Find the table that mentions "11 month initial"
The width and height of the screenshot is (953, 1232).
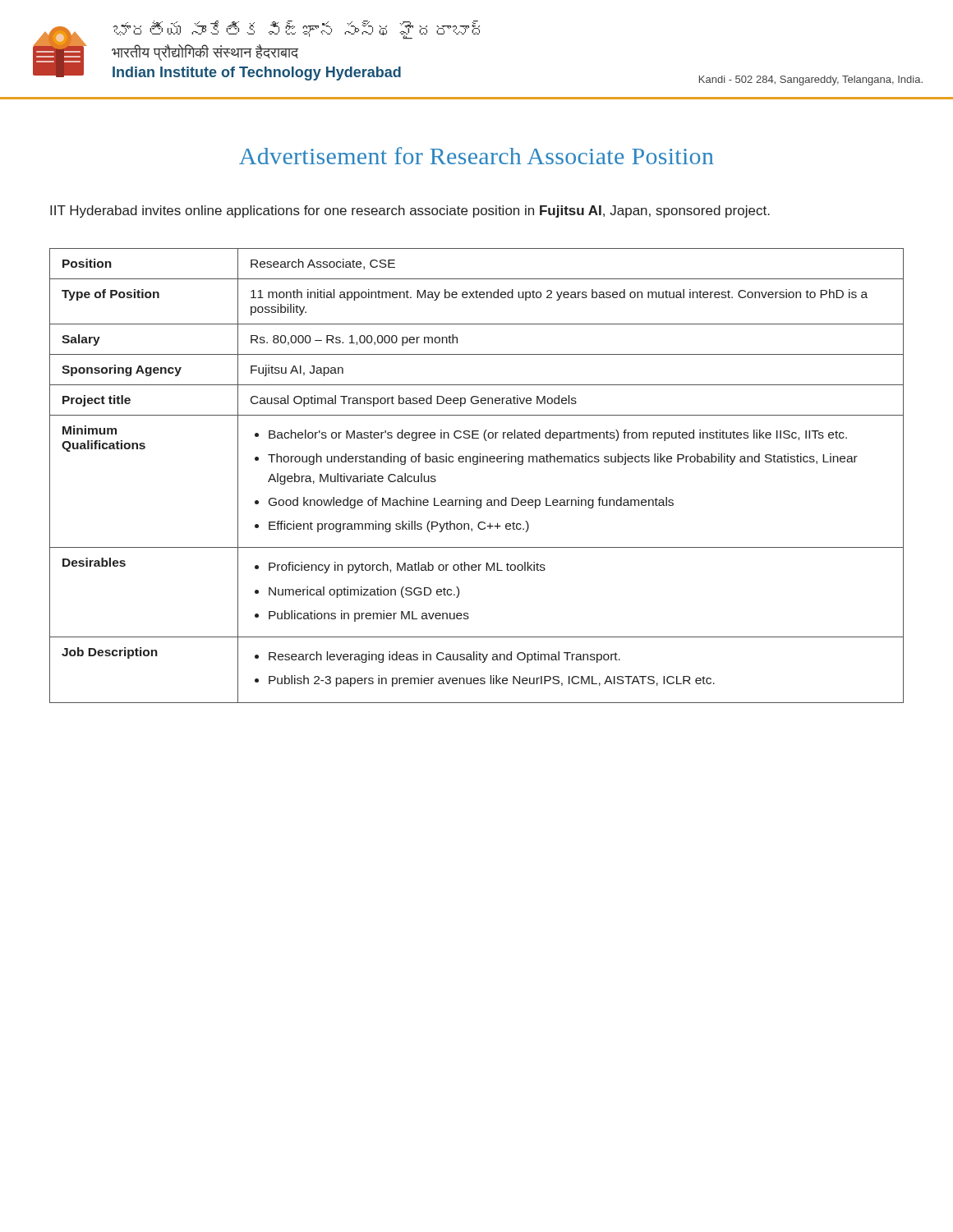tap(476, 476)
